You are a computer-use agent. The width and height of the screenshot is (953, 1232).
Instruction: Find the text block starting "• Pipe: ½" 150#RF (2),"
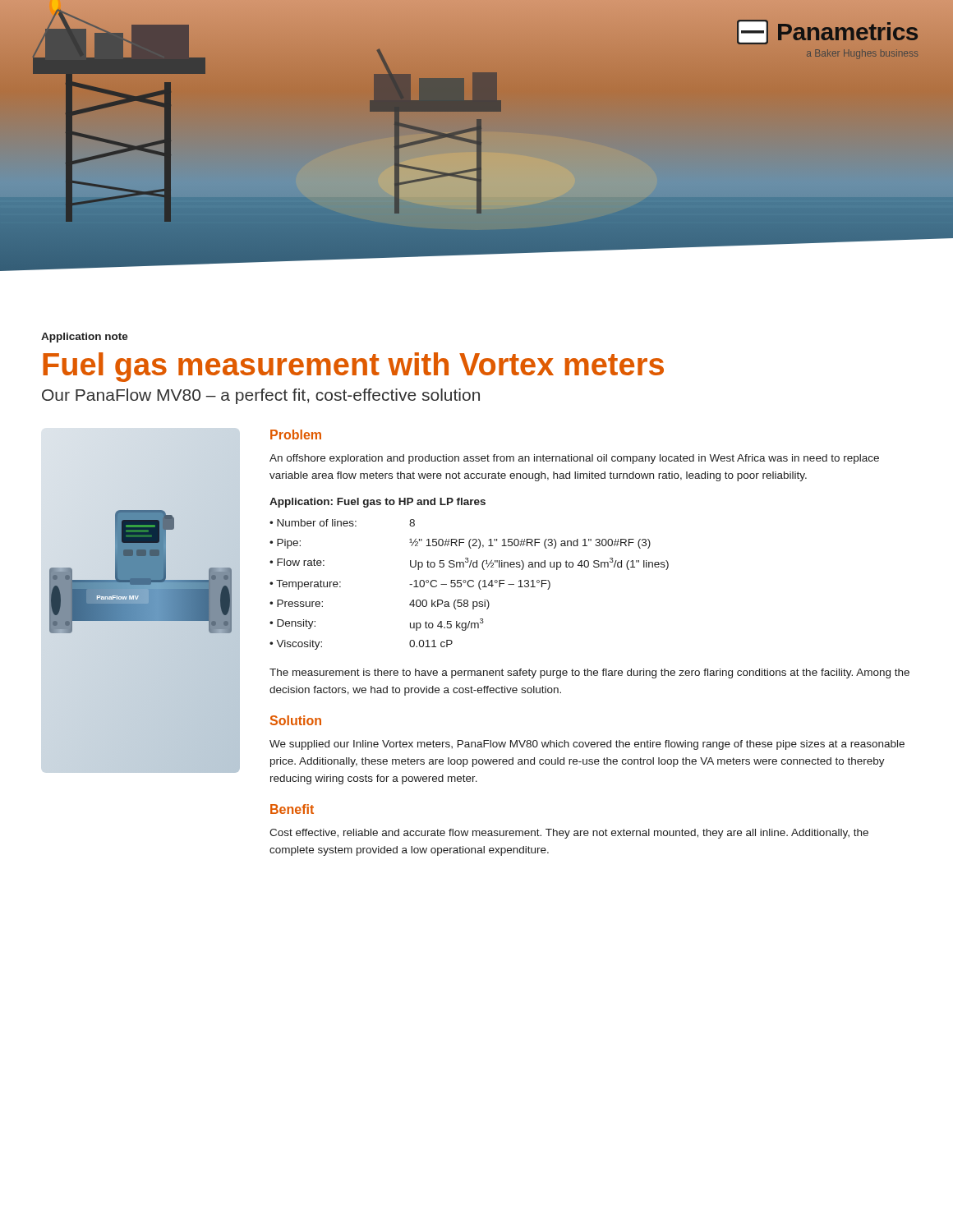tap(460, 543)
